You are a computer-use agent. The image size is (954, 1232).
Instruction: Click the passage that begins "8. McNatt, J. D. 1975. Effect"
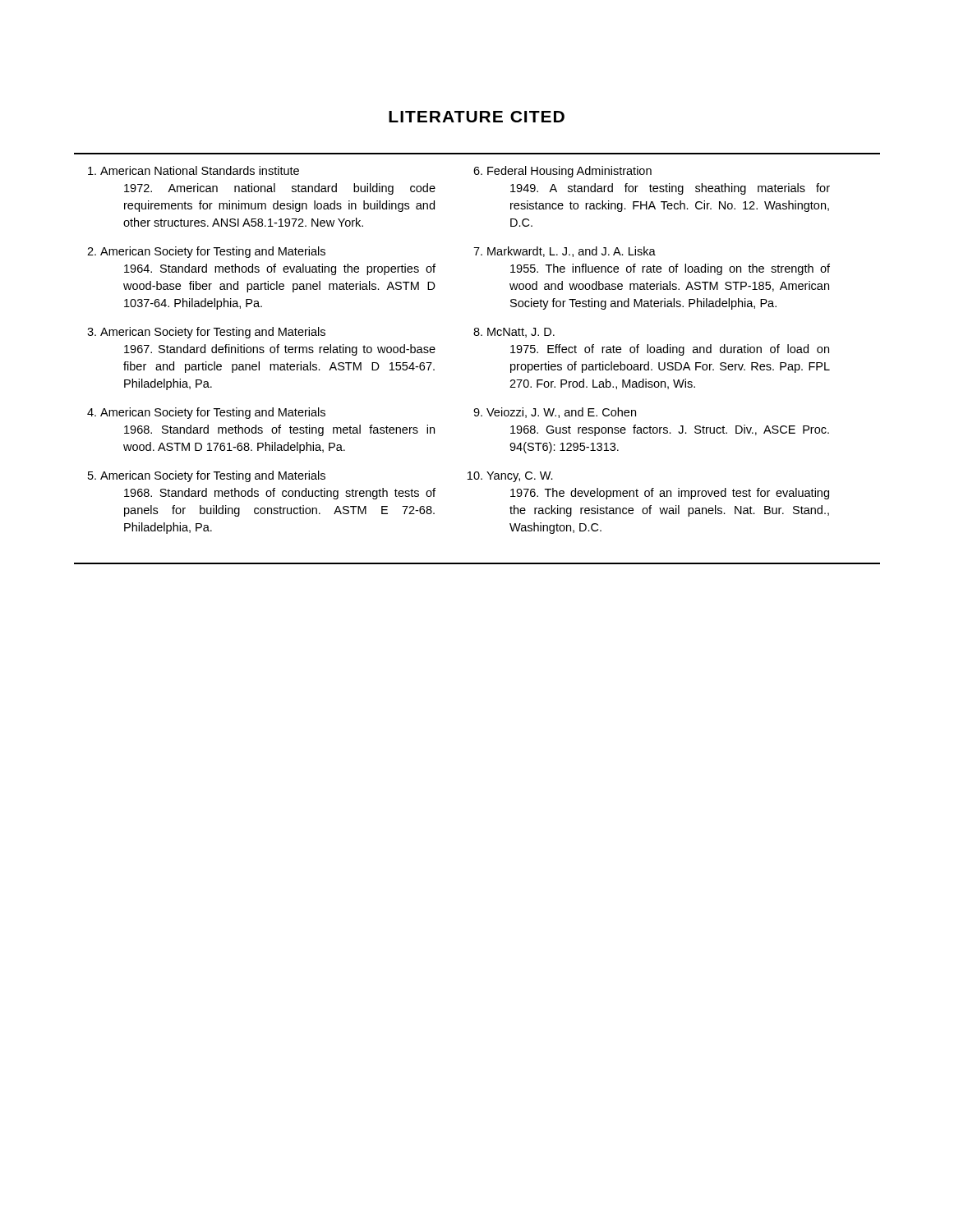[x=645, y=358]
